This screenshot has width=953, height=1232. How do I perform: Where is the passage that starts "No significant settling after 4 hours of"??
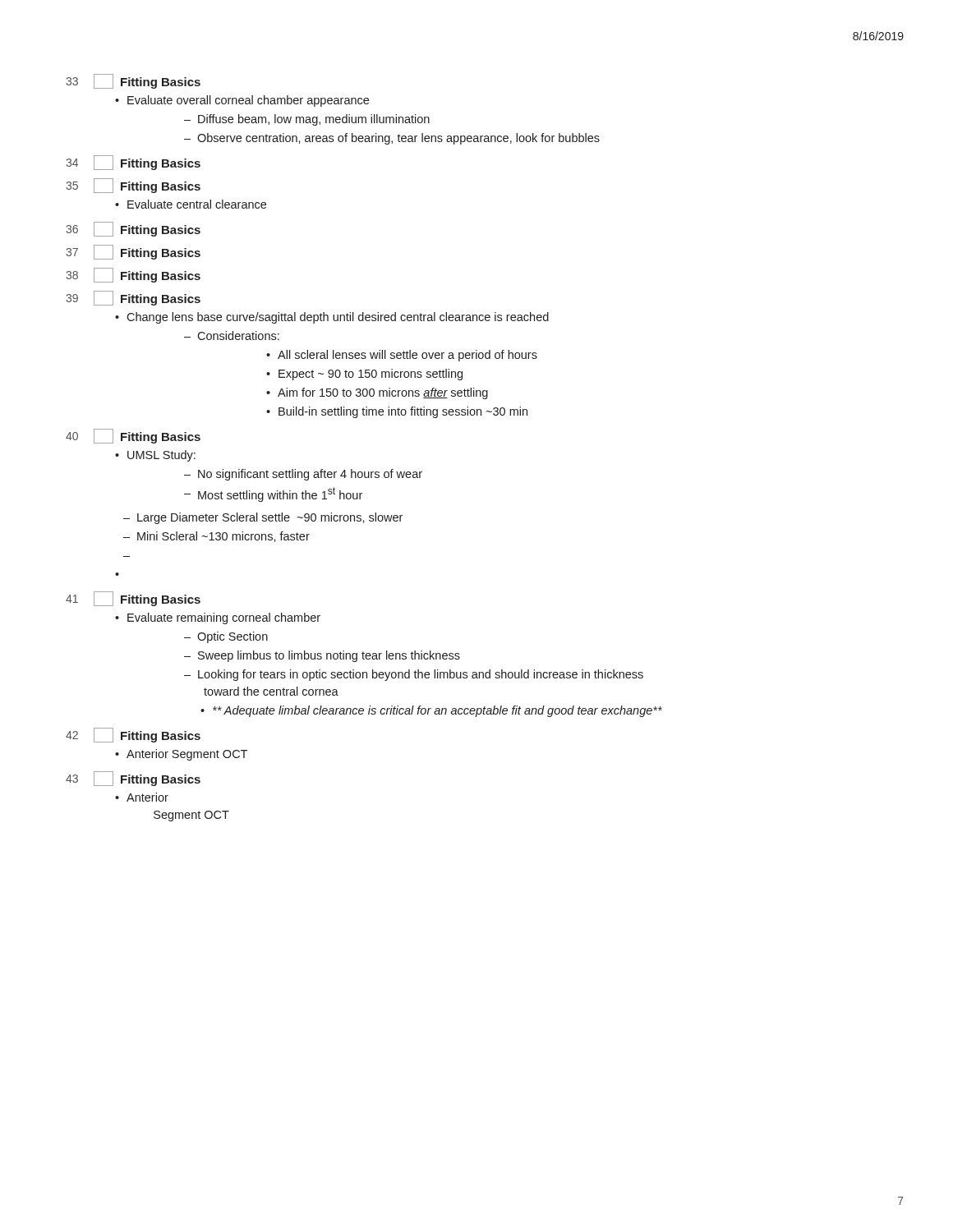[310, 474]
